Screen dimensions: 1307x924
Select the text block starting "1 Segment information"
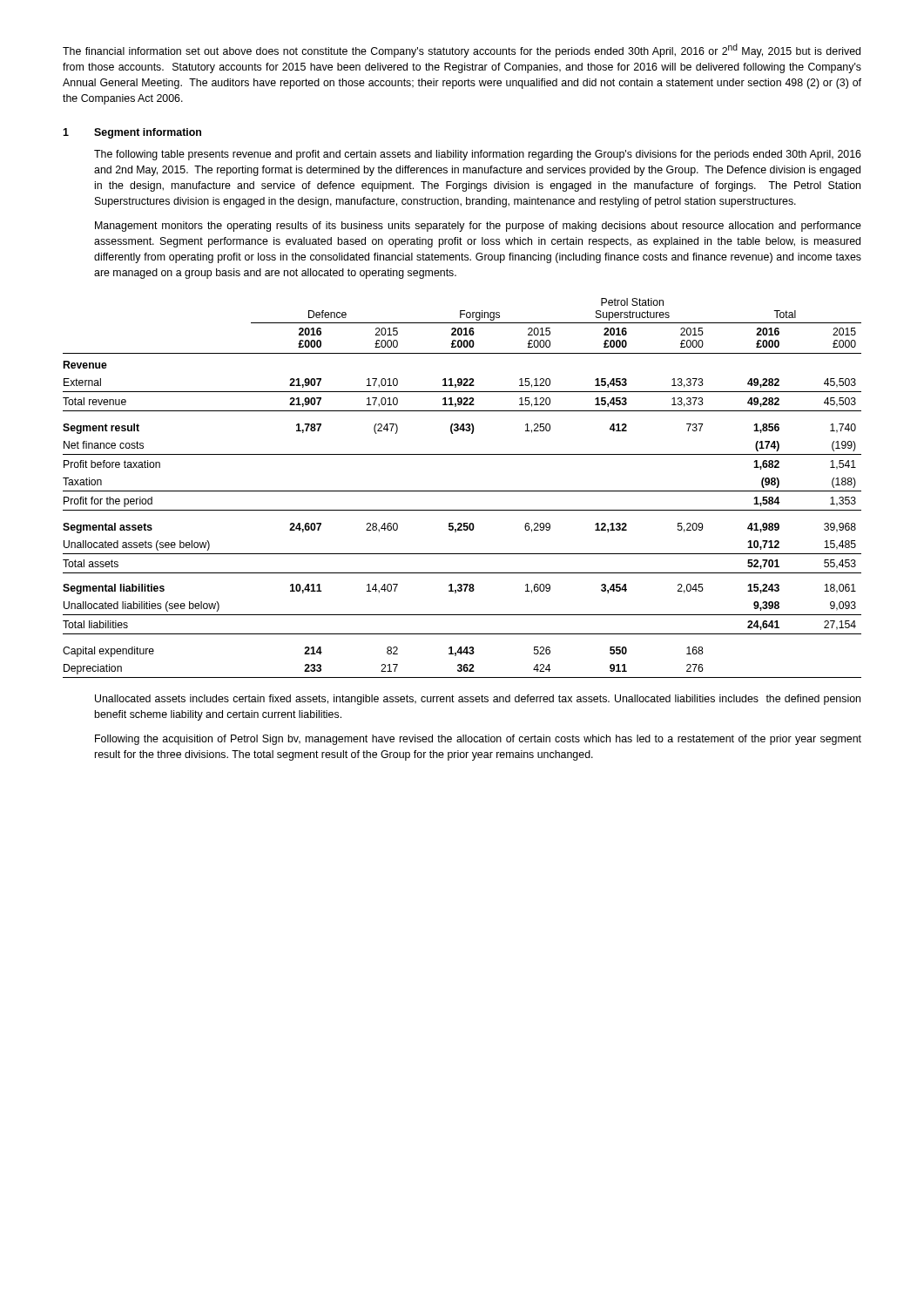point(132,132)
